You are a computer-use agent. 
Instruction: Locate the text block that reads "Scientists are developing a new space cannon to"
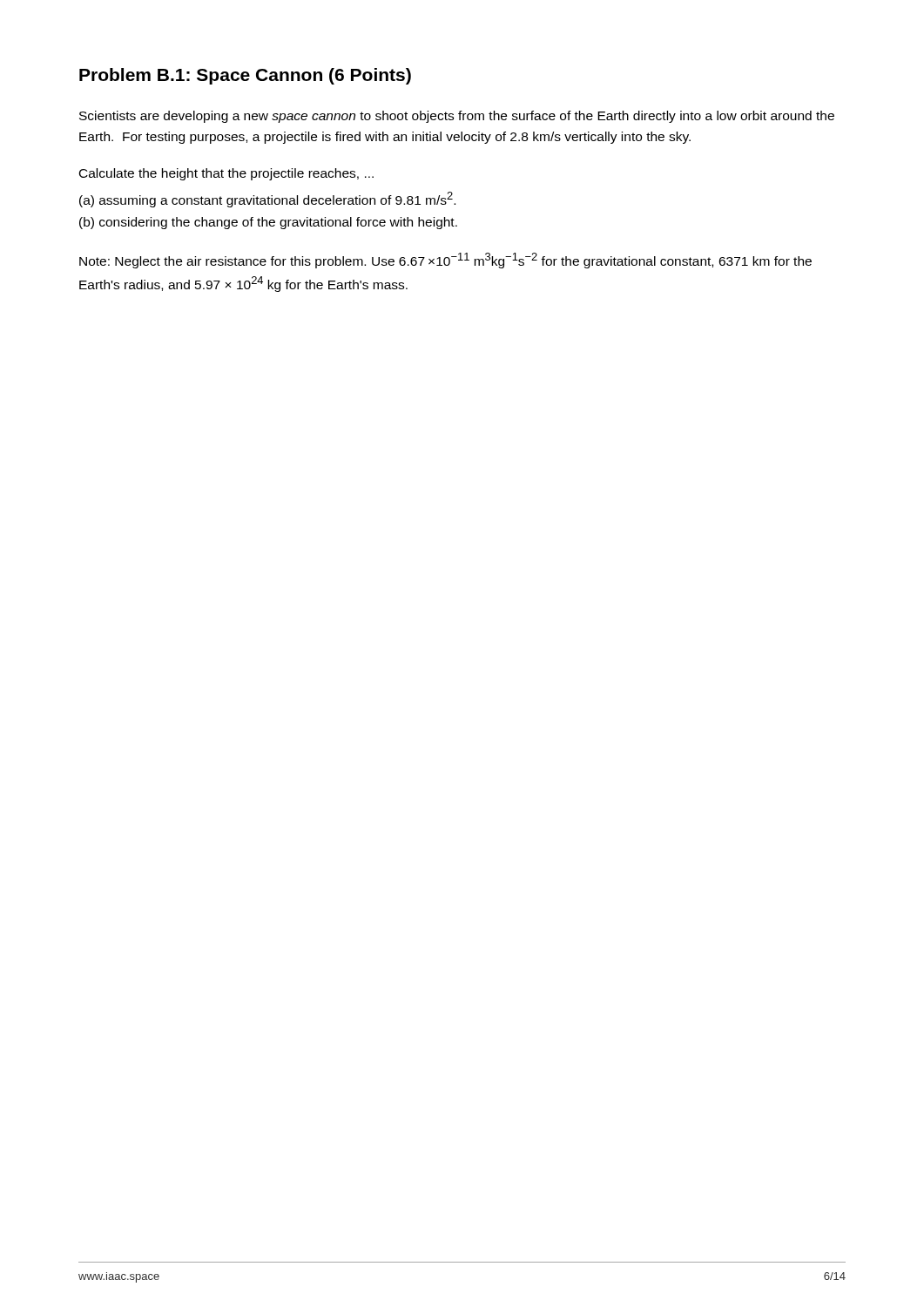click(x=457, y=126)
